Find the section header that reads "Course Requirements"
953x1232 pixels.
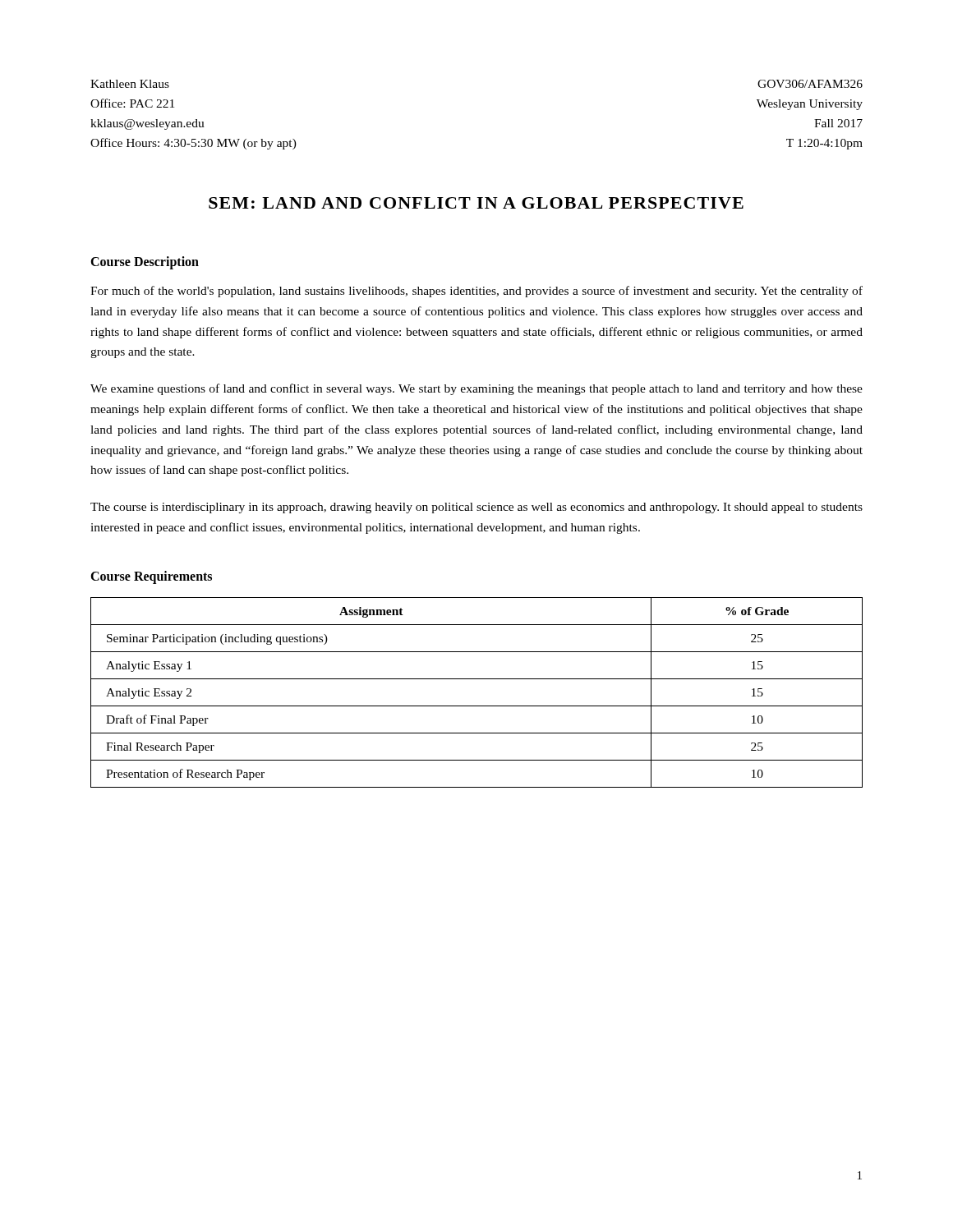click(x=151, y=576)
